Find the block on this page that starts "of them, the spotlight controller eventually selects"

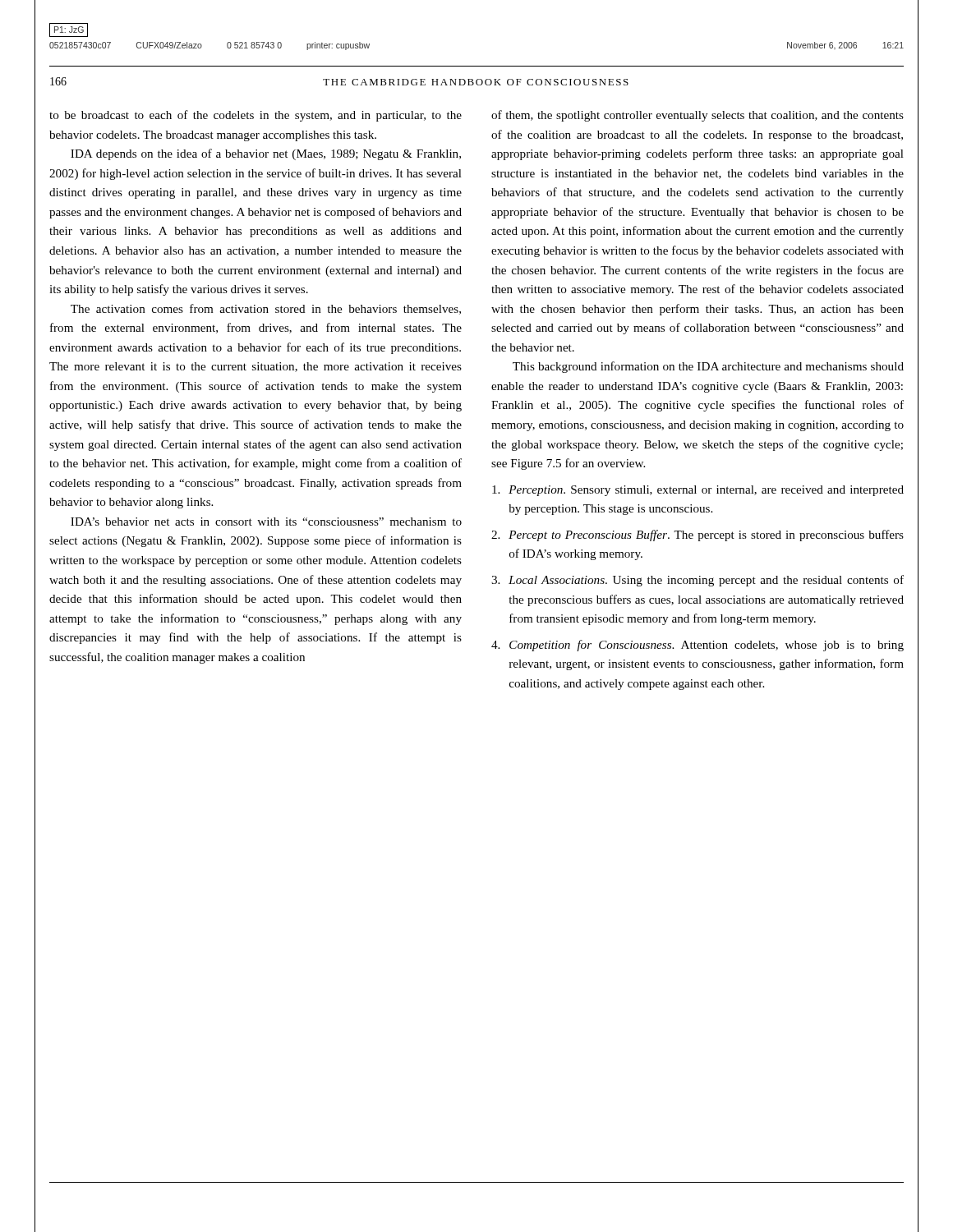point(698,289)
